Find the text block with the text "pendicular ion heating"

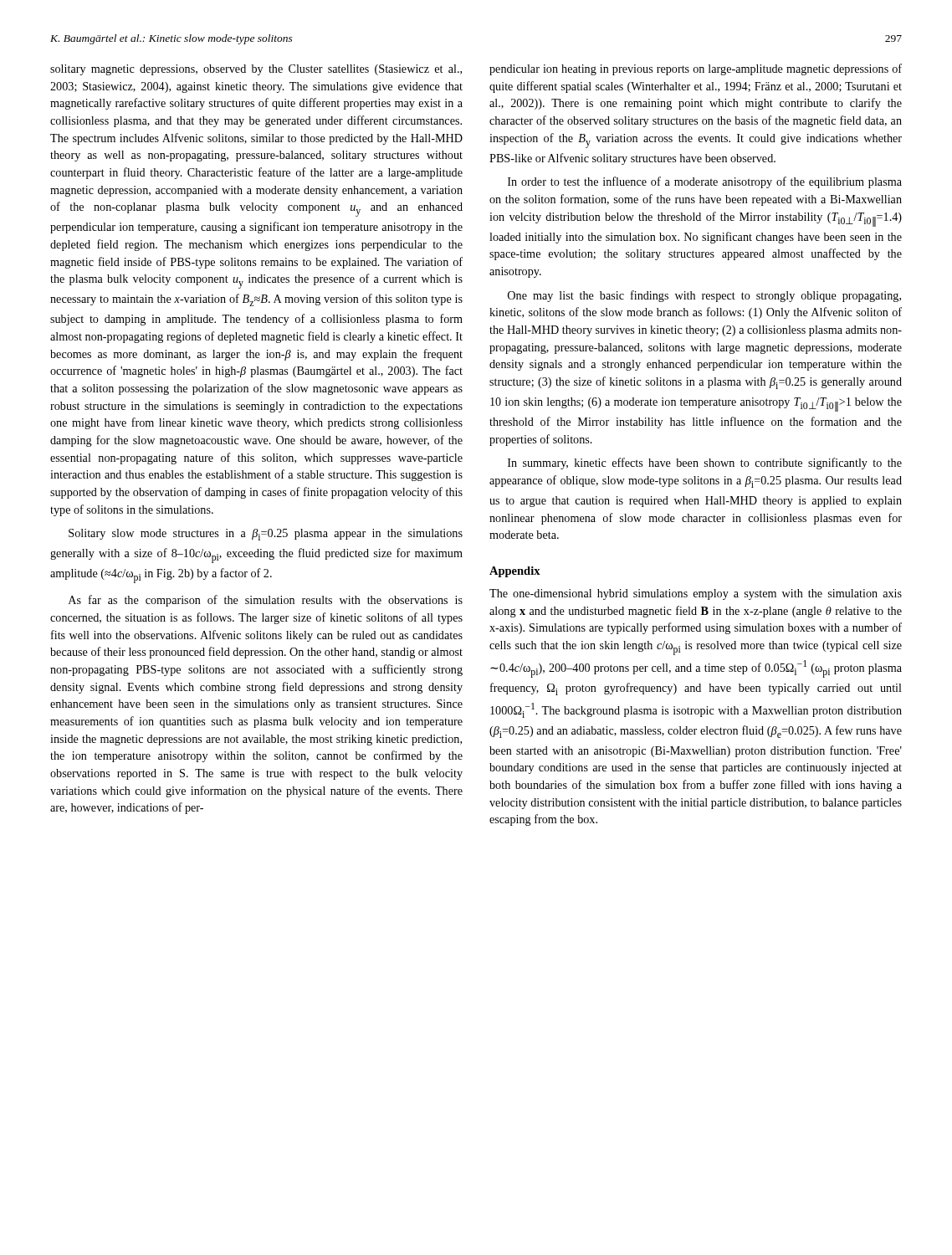pyautogui.click(x=696, y=114)
